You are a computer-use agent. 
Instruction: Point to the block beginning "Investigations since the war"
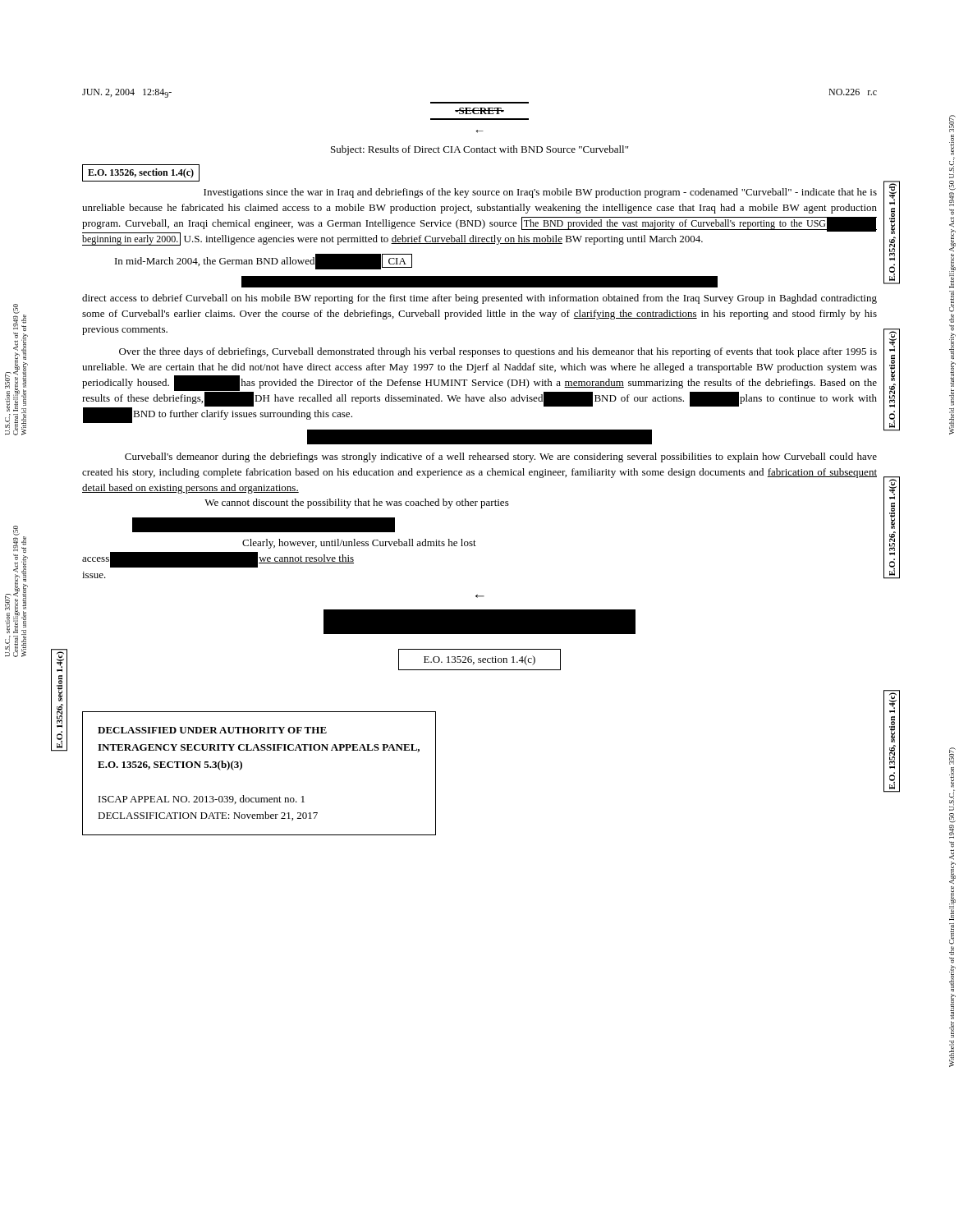tap(480, 216)
